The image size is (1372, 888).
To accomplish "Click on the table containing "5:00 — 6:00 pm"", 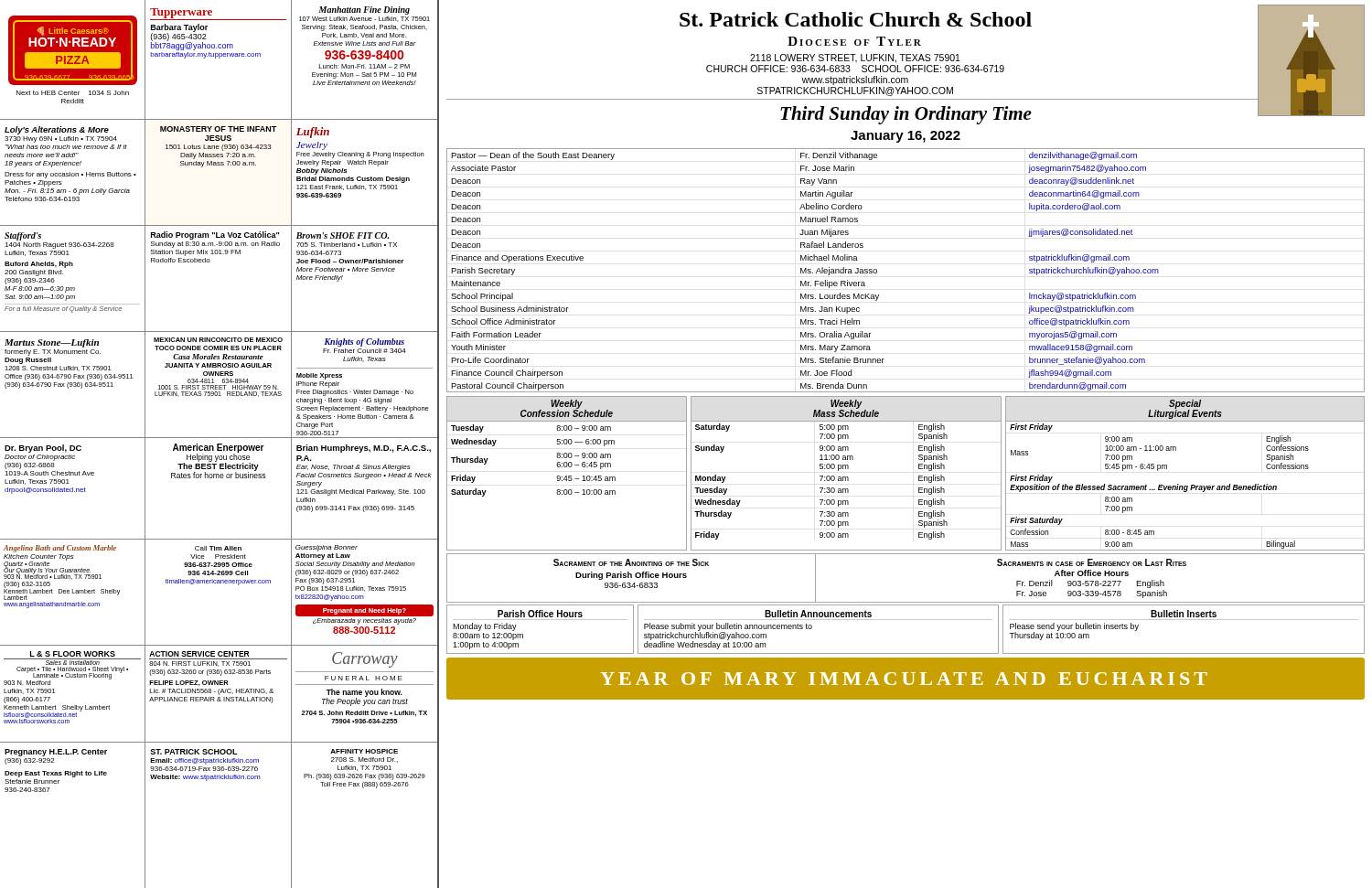I will [x=566, y=473].
